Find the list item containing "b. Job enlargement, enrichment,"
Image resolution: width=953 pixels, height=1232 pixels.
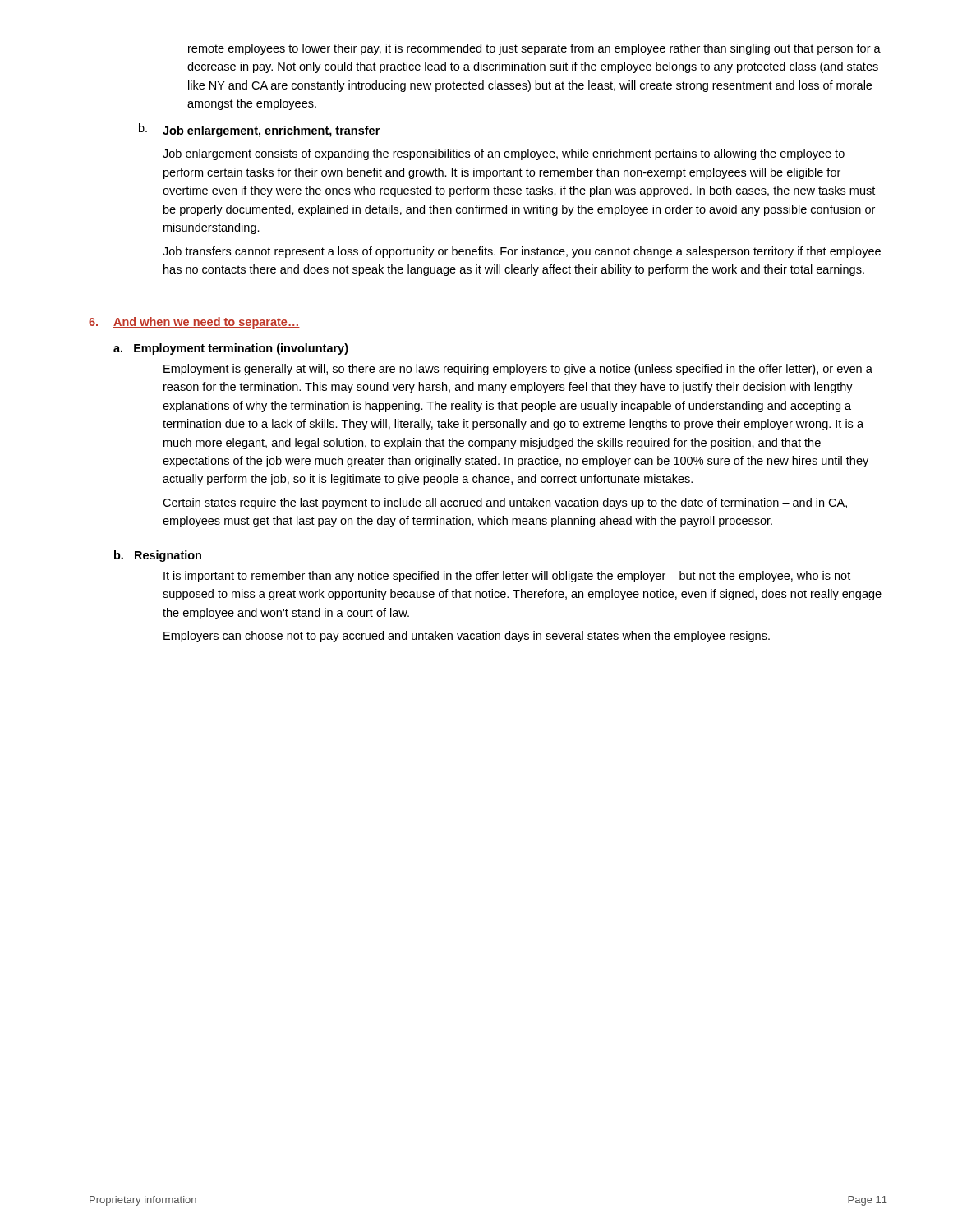coord(513,203)
